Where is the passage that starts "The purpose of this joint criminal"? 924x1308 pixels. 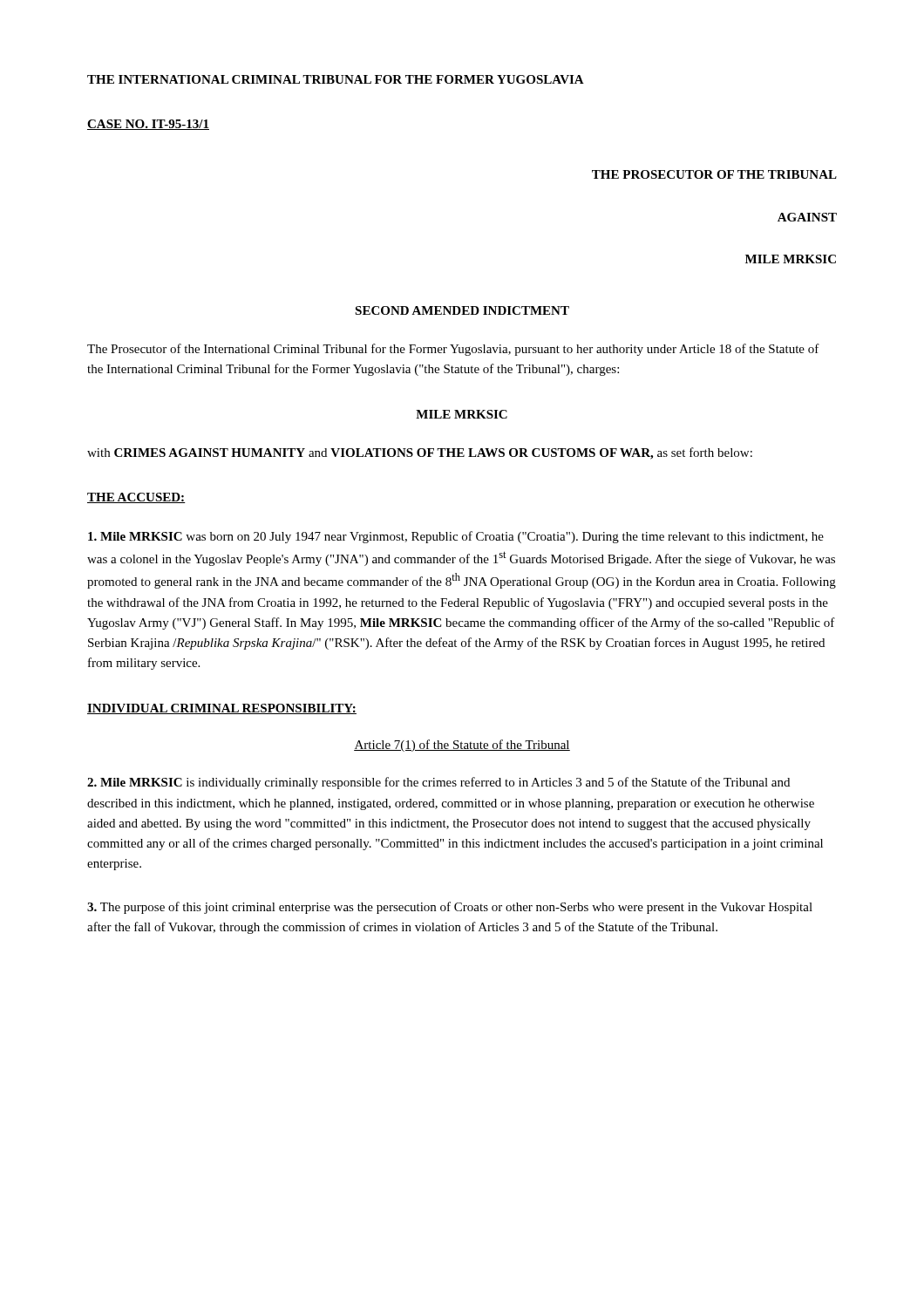462,917
